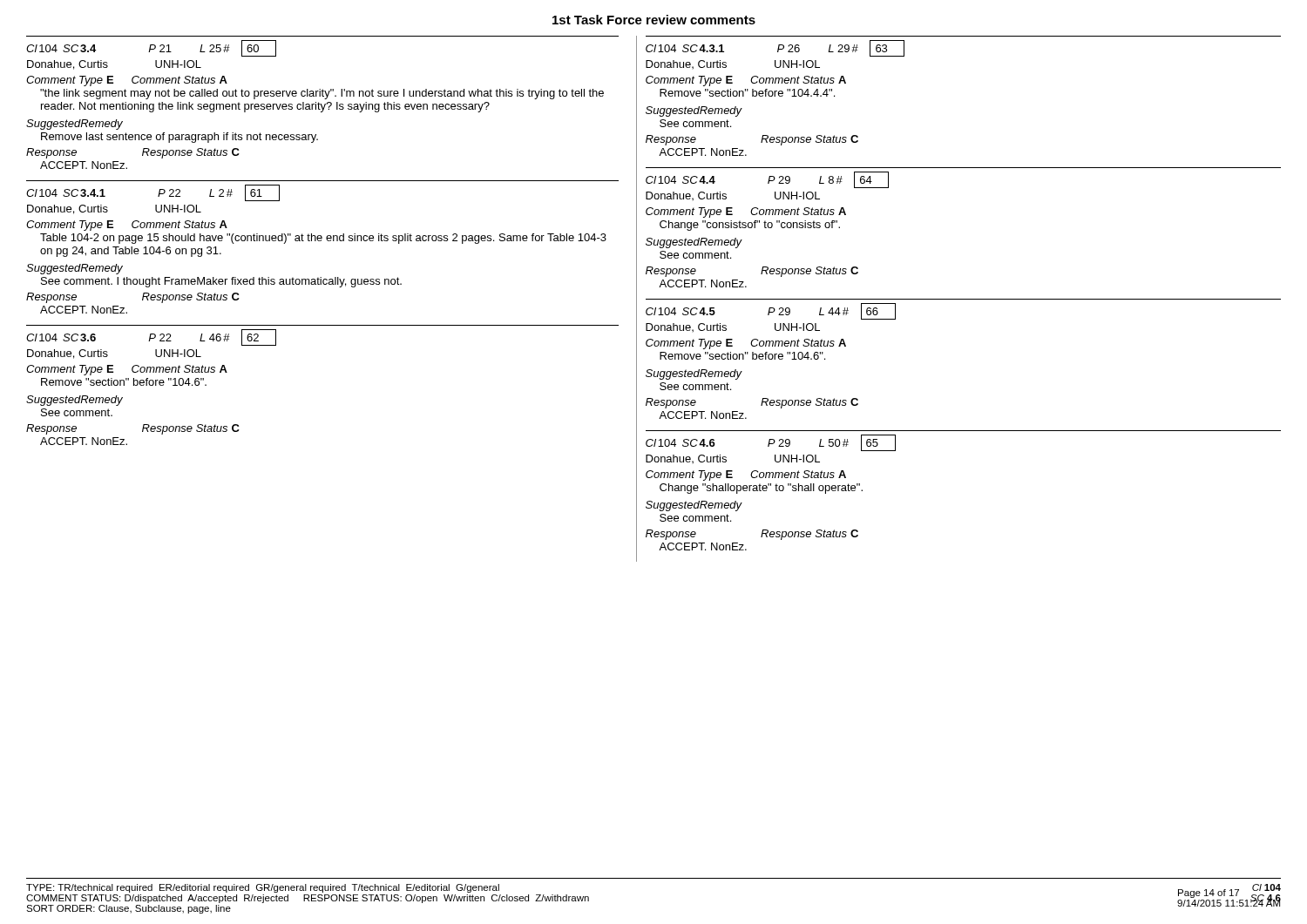Locate the element starting "Cl104 SC3.4 P 21"

322,106
